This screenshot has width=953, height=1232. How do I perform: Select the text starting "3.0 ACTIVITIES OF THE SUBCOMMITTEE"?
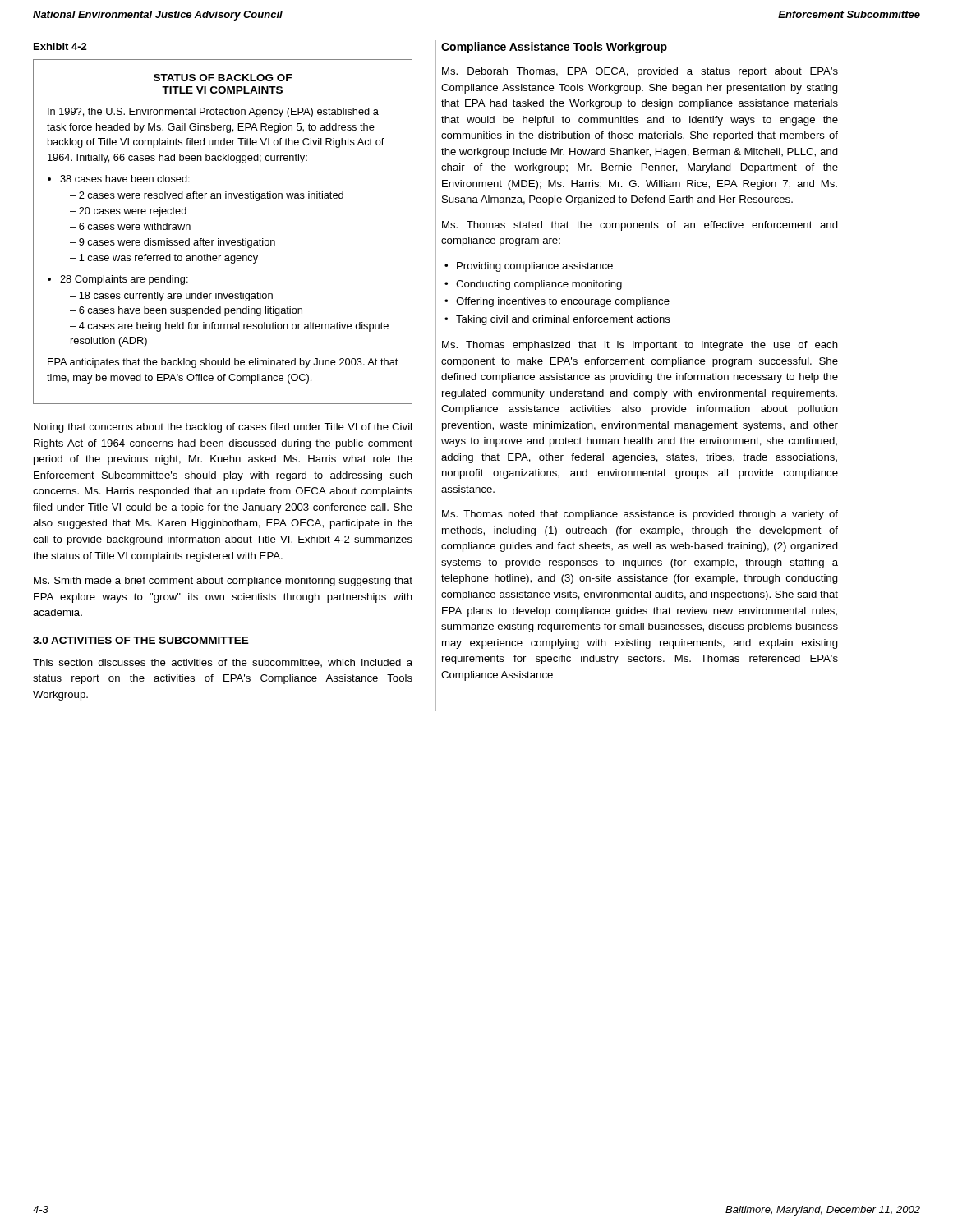pyautogui.click(x=141, y=640)
